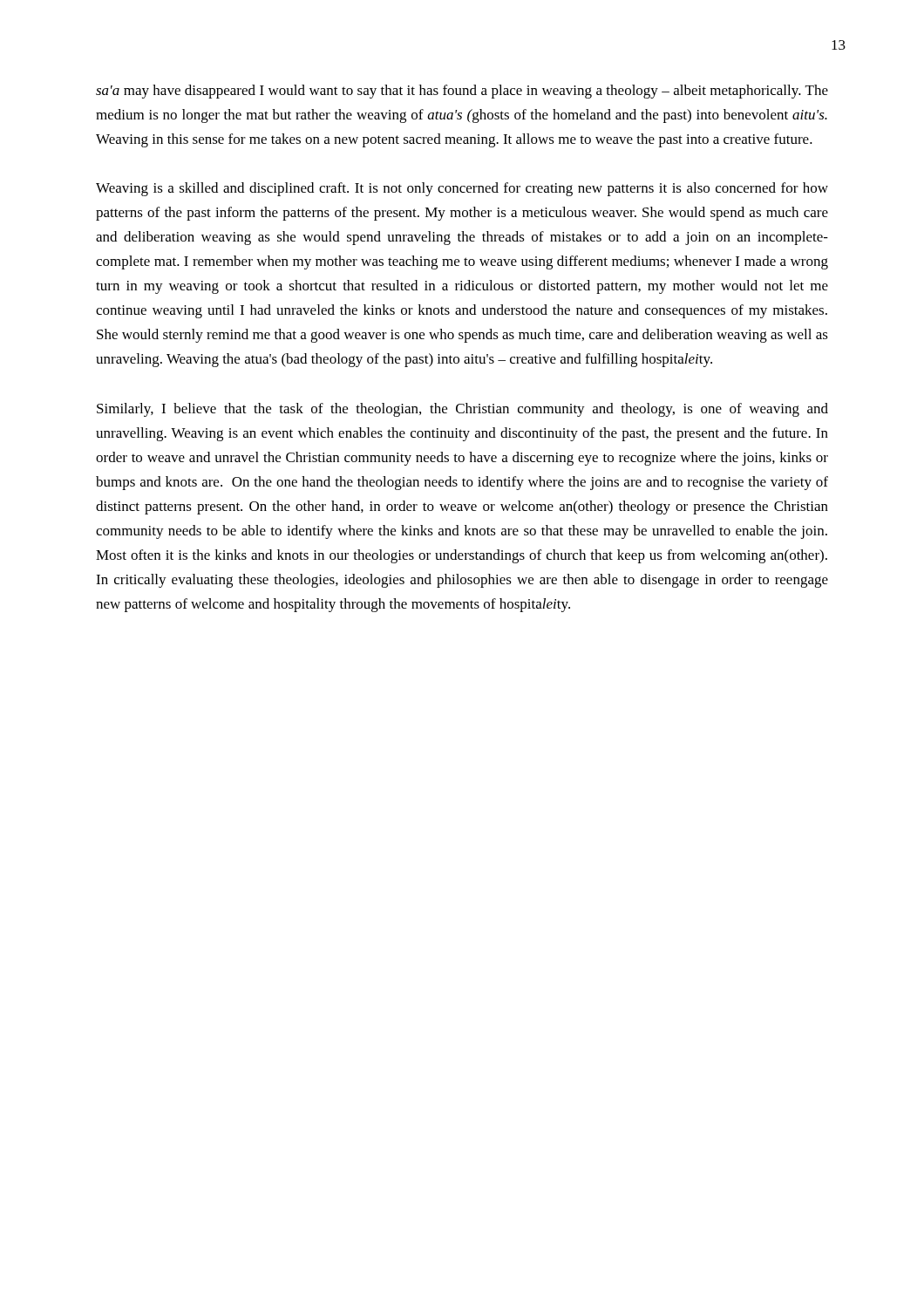Find the block on this page that starts "sa'a may have"
Viewport: 924px width, 1308px height.
point(462,115)
